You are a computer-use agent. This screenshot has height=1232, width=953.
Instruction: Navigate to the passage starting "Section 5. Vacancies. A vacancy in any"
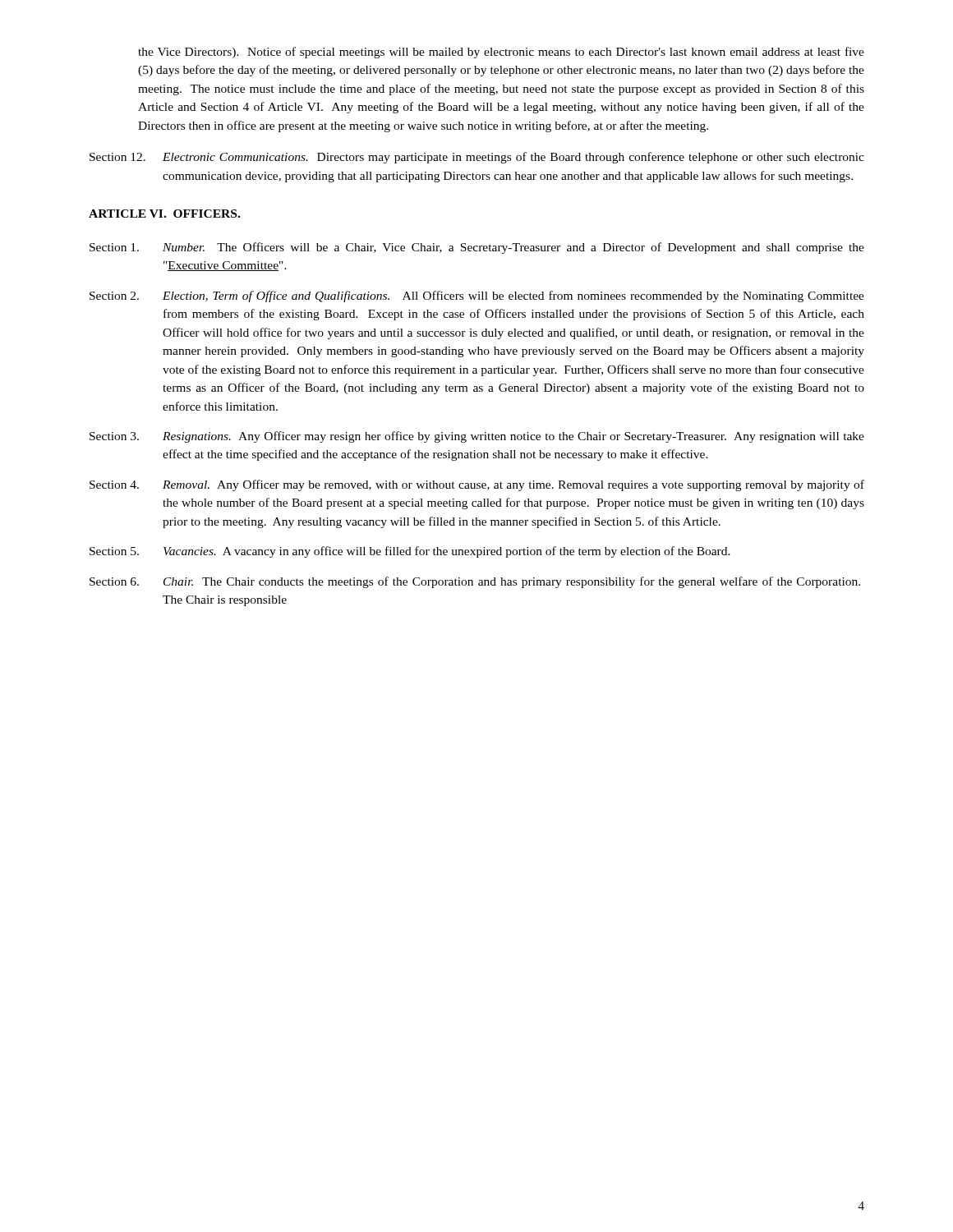pyautogui.click(x=476, y=552)
